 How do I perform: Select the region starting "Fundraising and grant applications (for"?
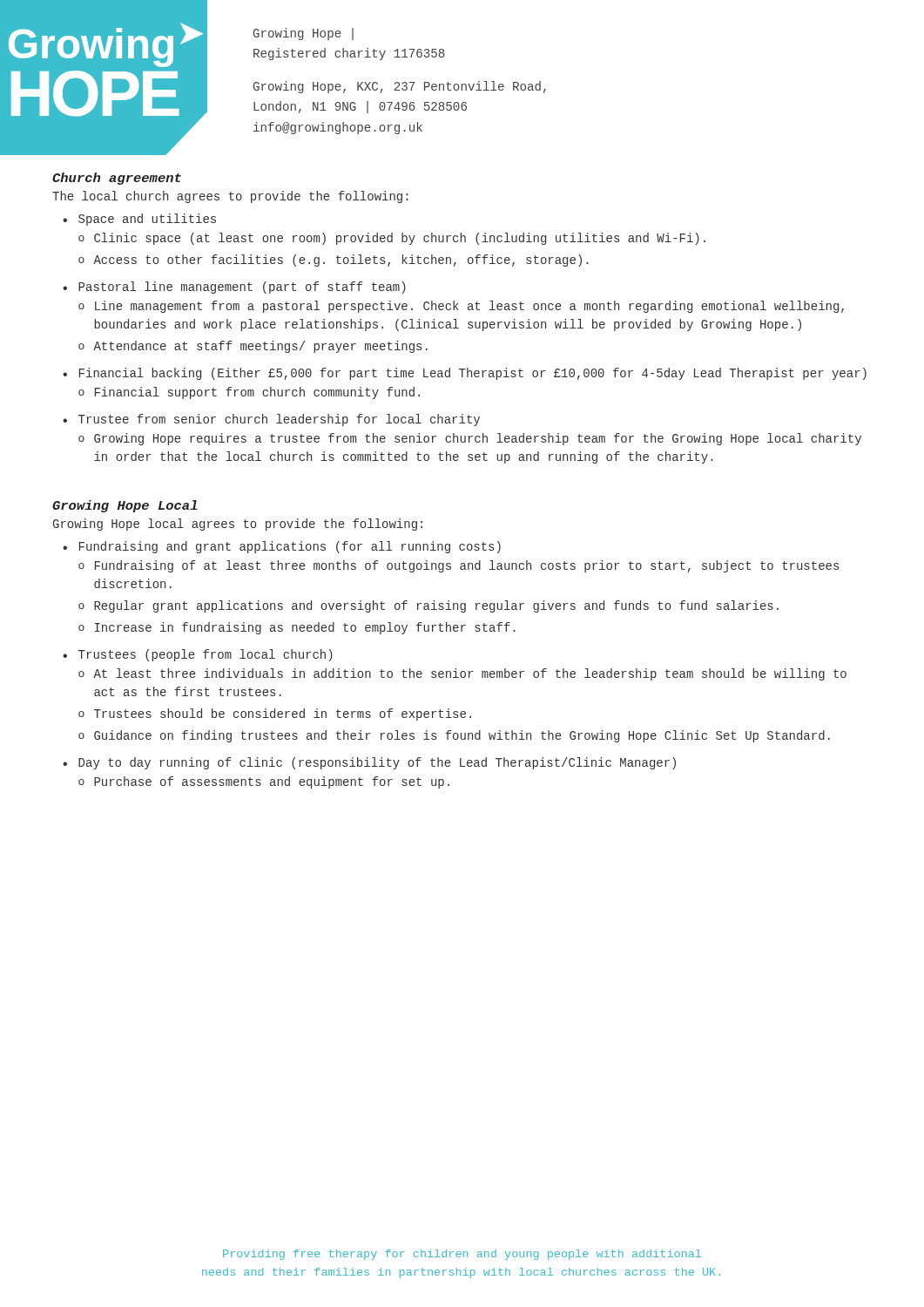[x=475, y=592]
